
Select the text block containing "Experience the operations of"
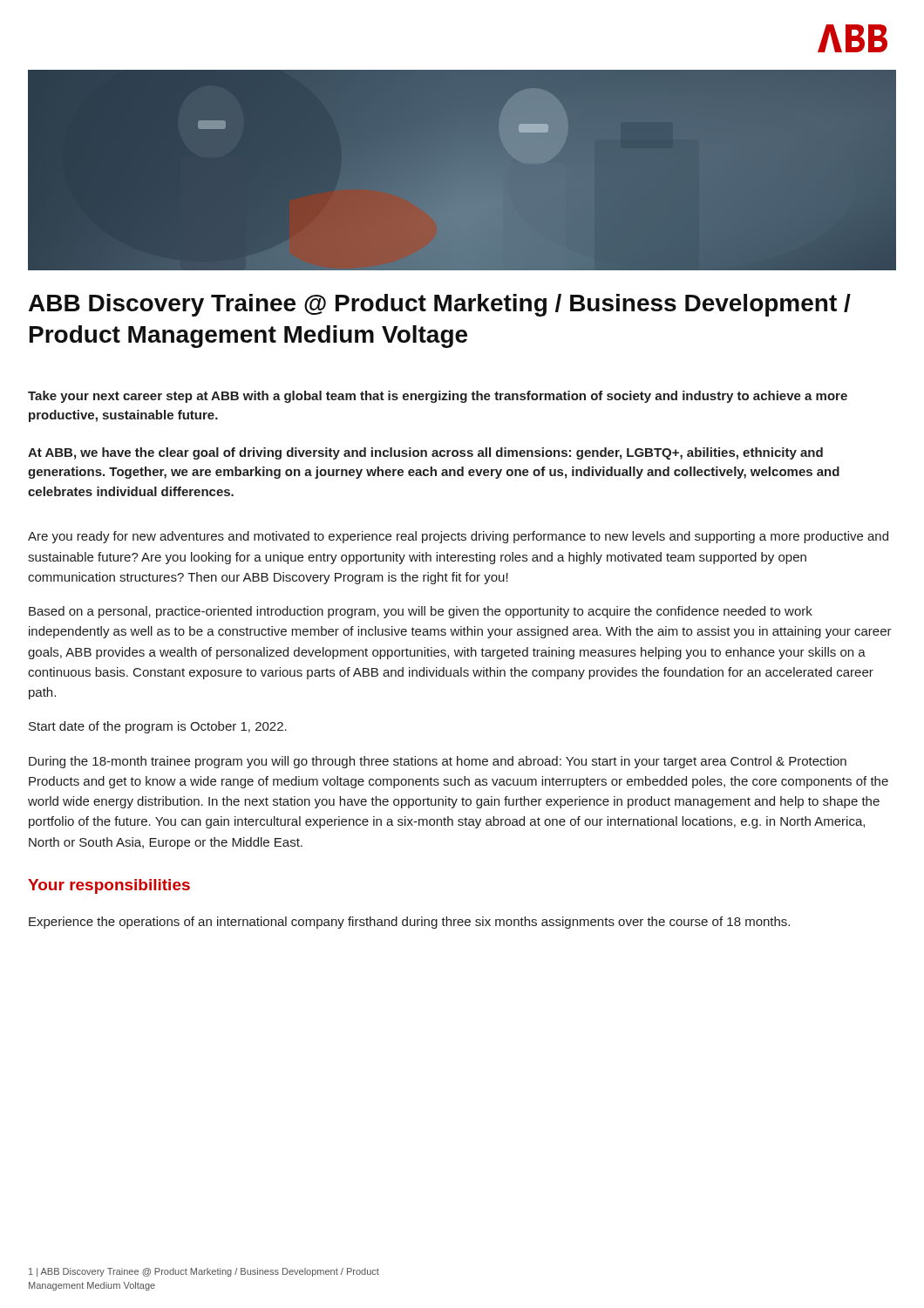(x=409, y=922)
